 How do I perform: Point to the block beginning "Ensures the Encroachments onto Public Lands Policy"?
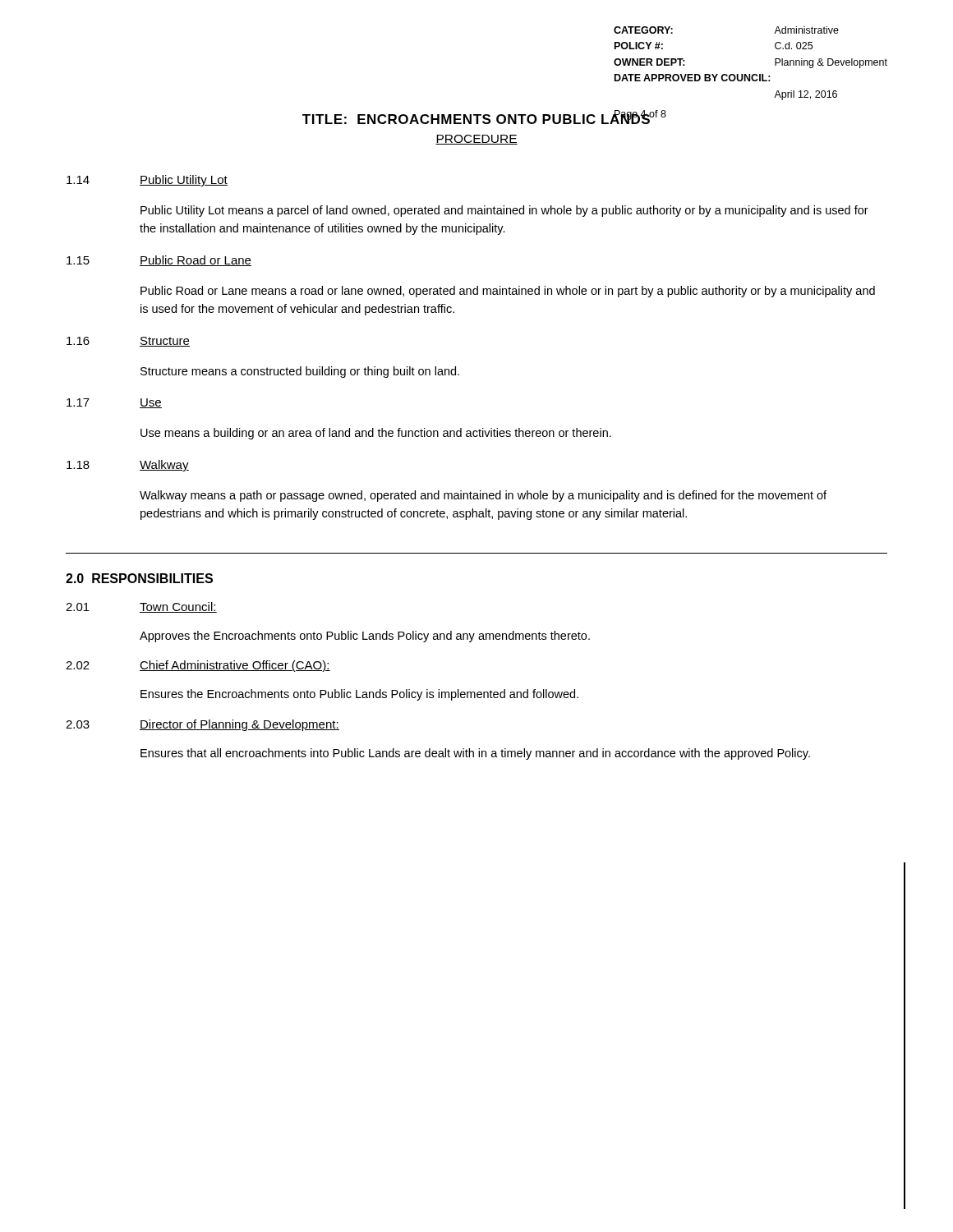click(x=360, y=694)
